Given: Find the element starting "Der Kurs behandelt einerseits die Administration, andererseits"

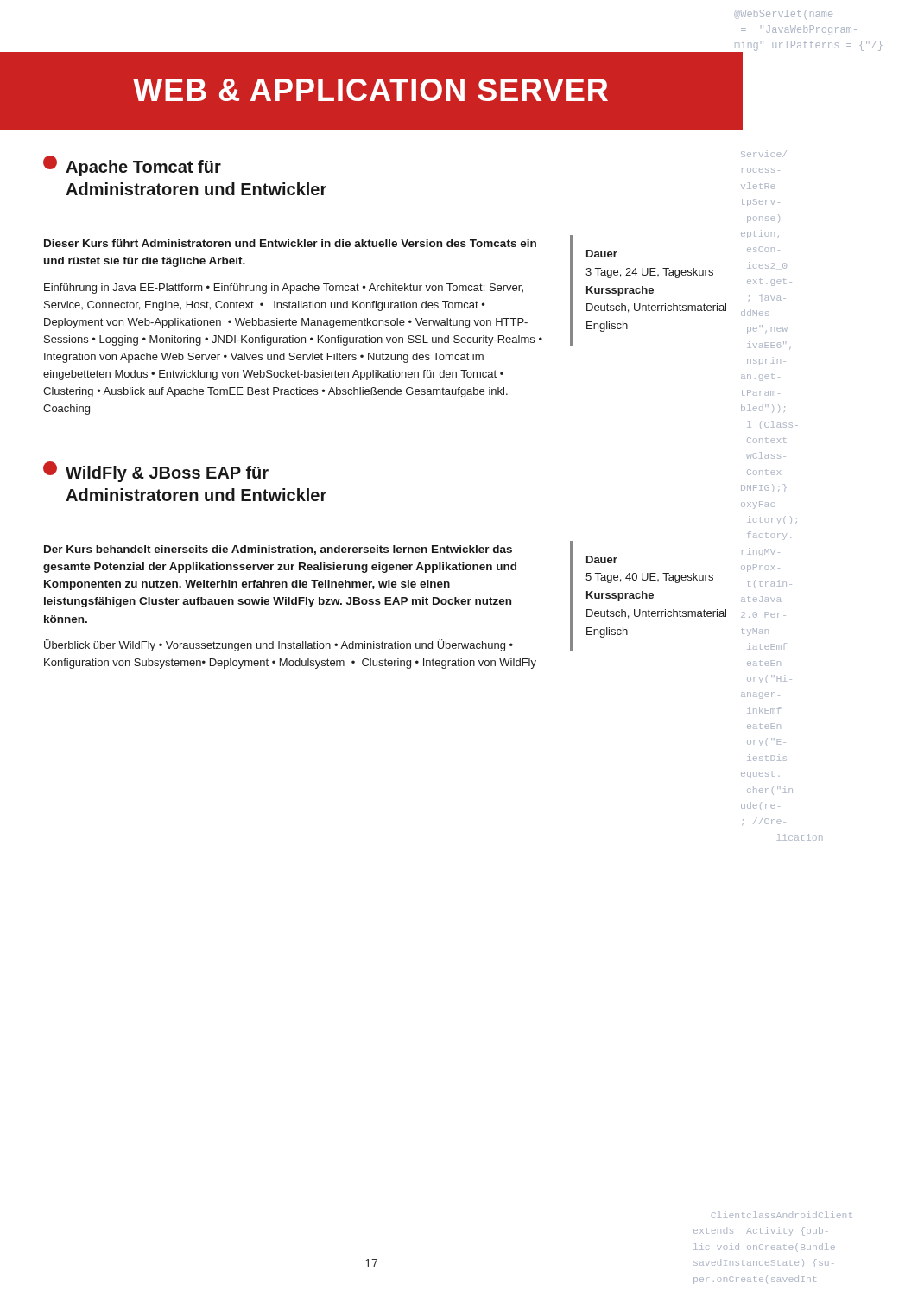Looking at the screenshot, I should pyautogui.click(x=280, y=584).
